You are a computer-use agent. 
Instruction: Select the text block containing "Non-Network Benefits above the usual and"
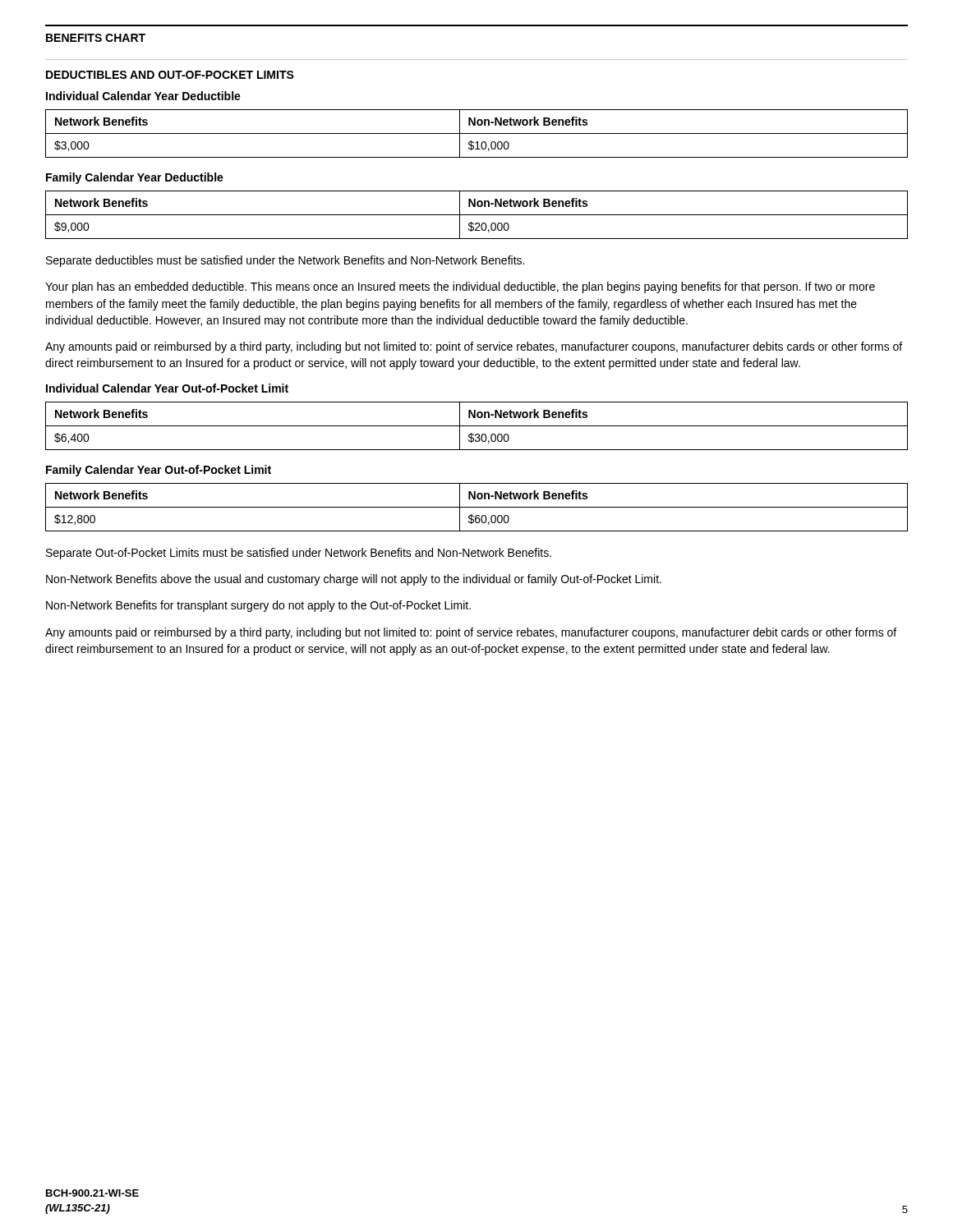pos(354,579)
